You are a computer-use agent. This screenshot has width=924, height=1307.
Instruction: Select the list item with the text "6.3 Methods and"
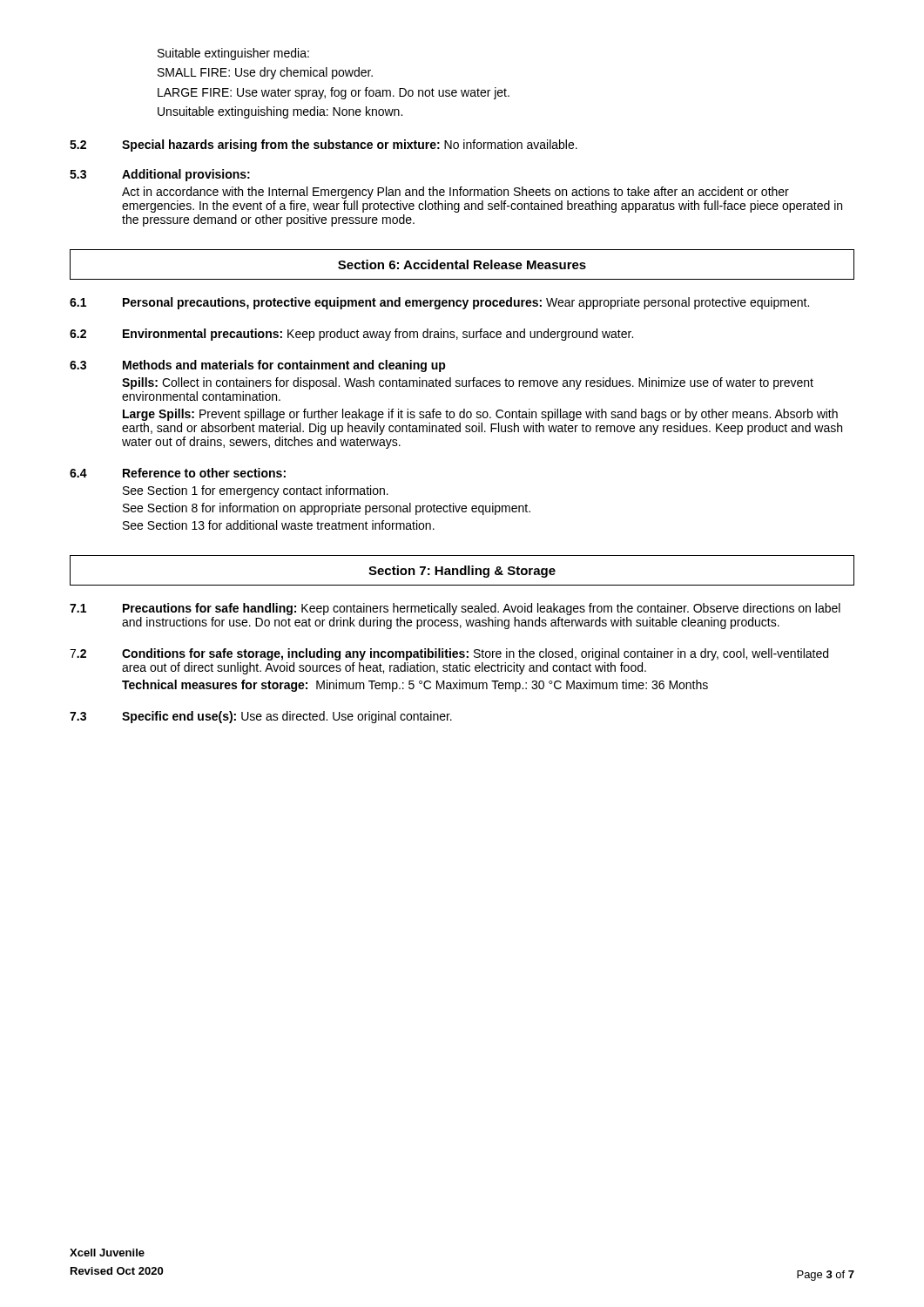coord(462,405)
